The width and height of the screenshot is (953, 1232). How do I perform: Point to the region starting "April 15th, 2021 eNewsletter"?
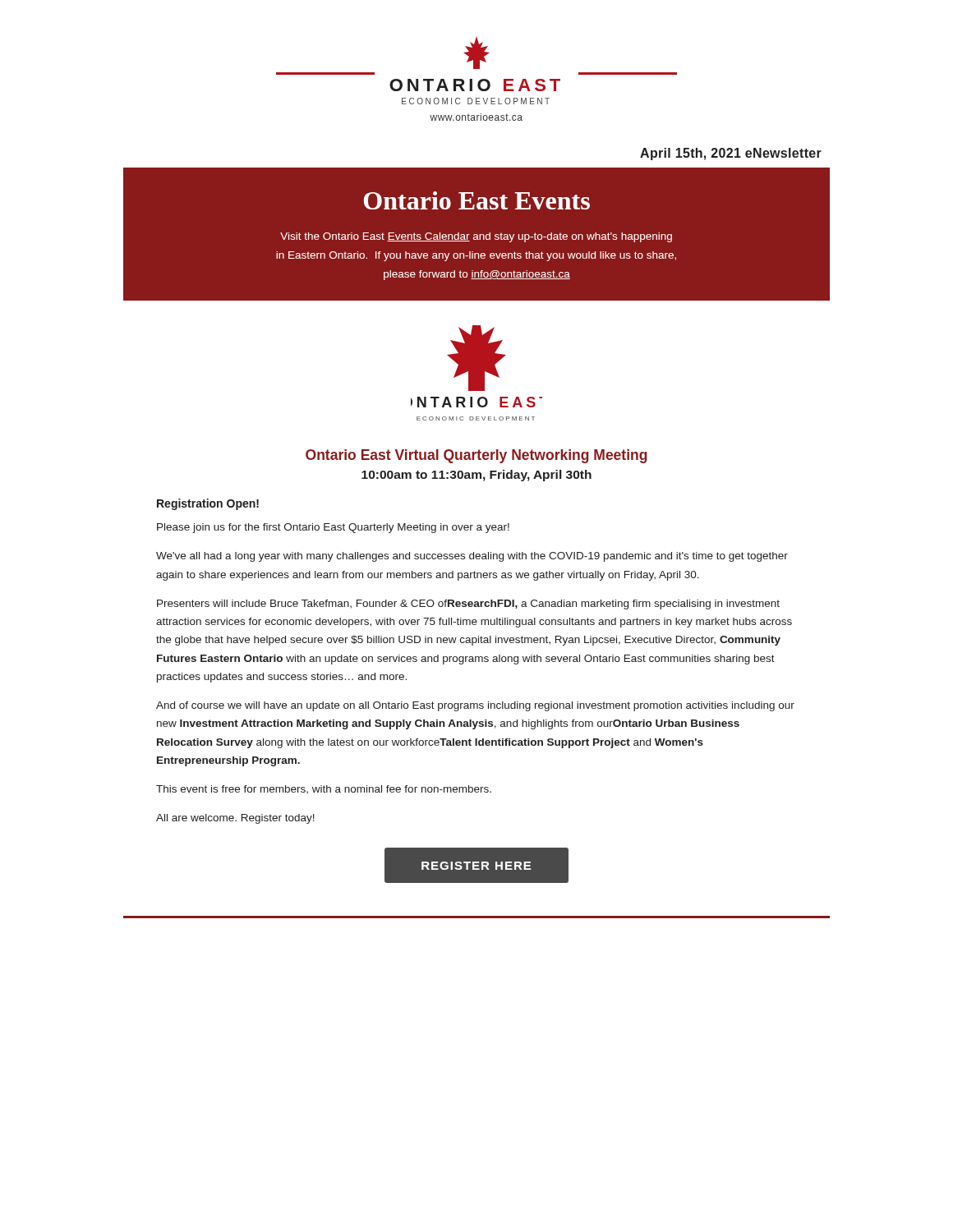coord(731,153)
